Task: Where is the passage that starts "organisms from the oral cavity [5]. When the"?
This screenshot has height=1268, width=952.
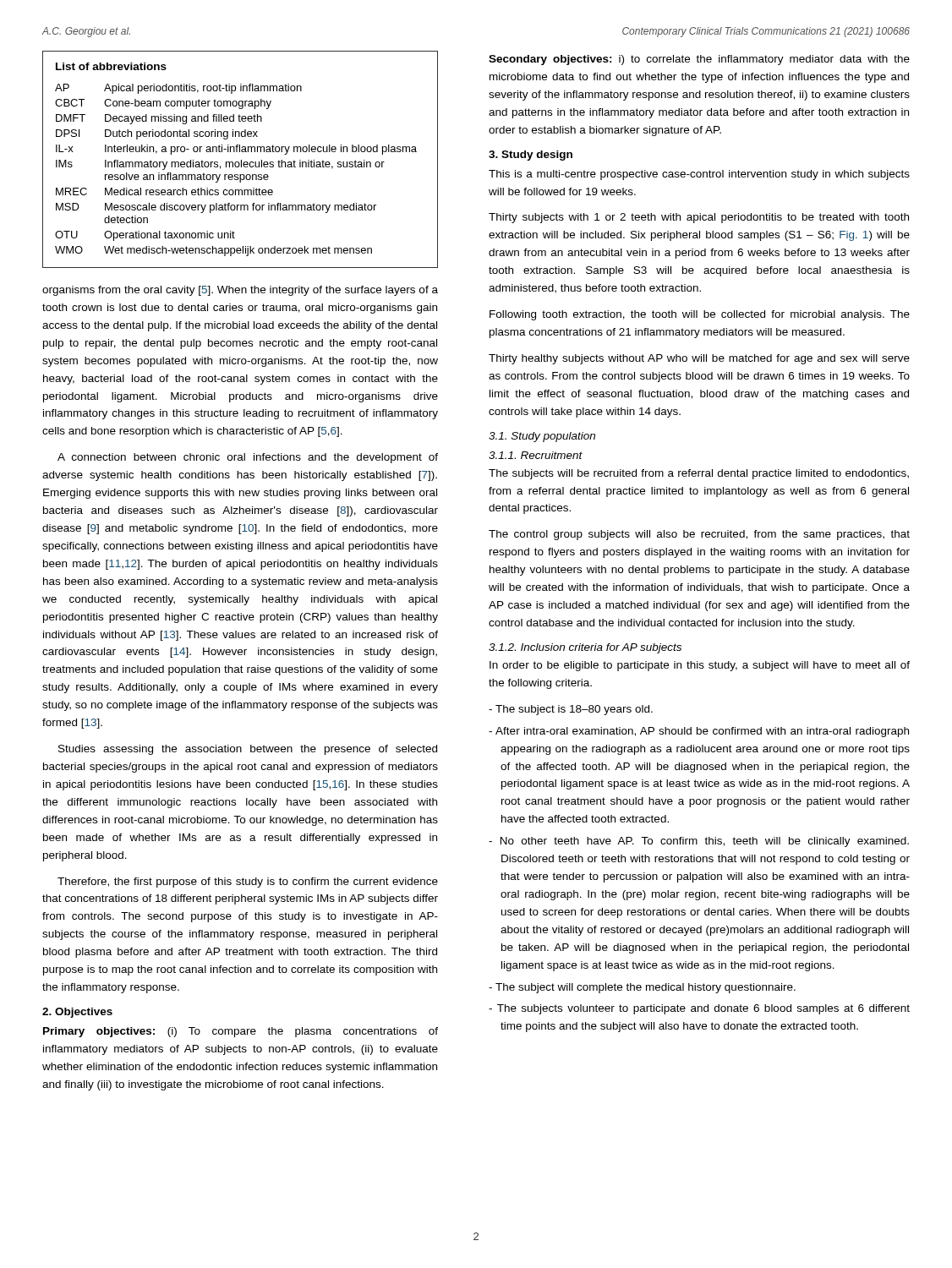Action: click(x=240, y=361)
